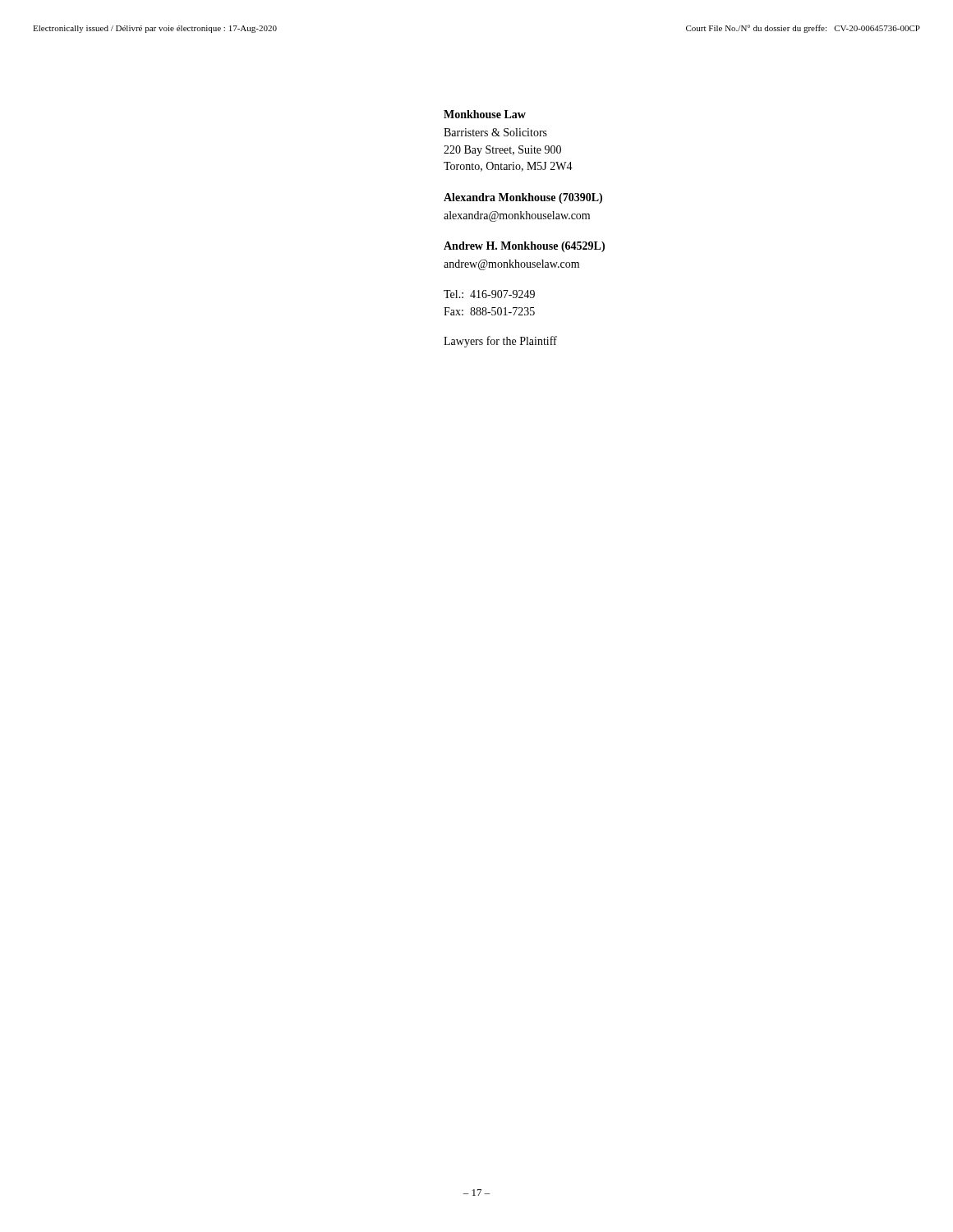Viewport: 953px width, 1232px height.
Task: Locate the block starting "Andrew H. Monkhouse (64529L) andrew@monkhouselaw.com"
Action: pyautogui.click(x=524, y=247)
